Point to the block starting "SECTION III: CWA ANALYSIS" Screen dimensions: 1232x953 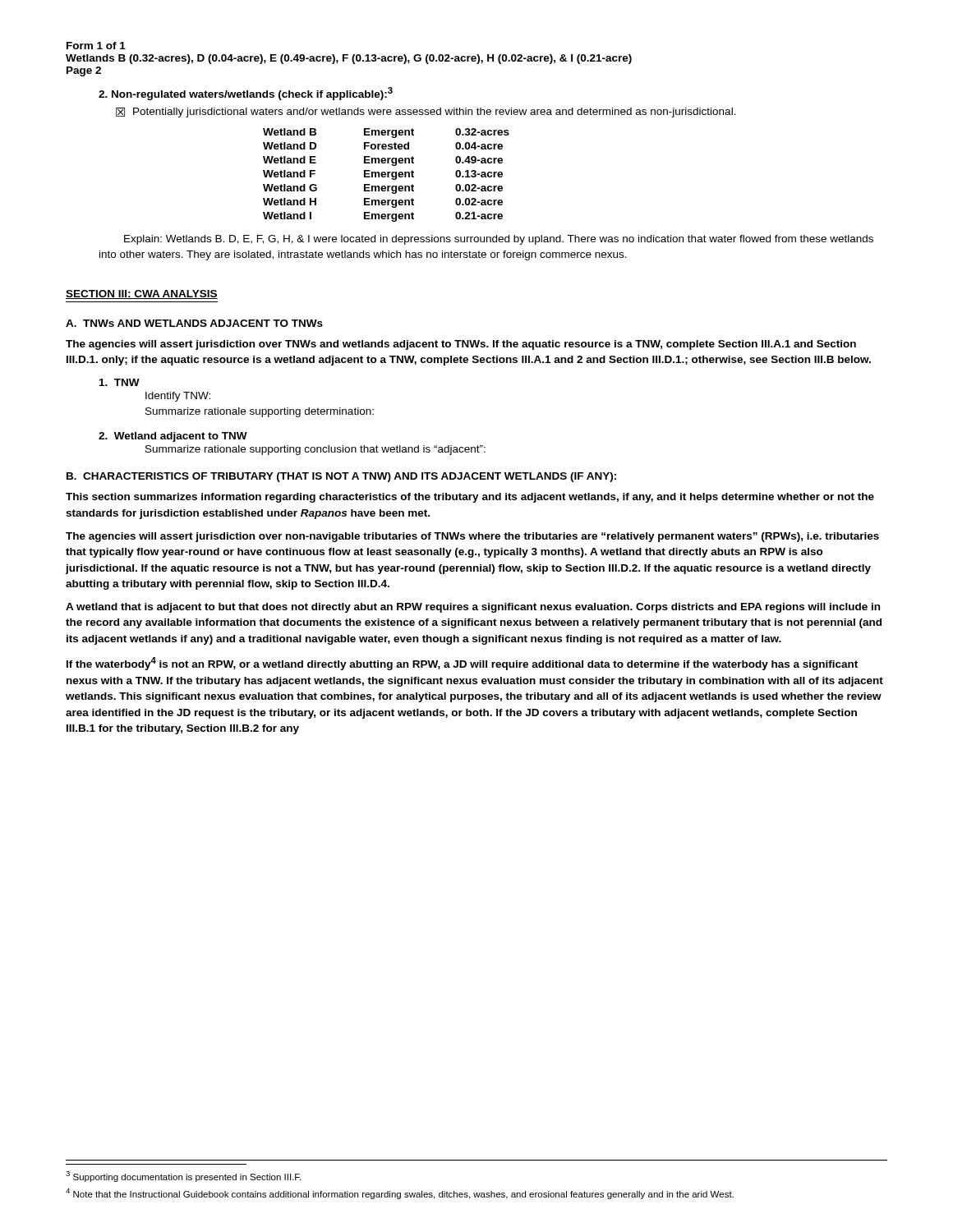[142, 295]
